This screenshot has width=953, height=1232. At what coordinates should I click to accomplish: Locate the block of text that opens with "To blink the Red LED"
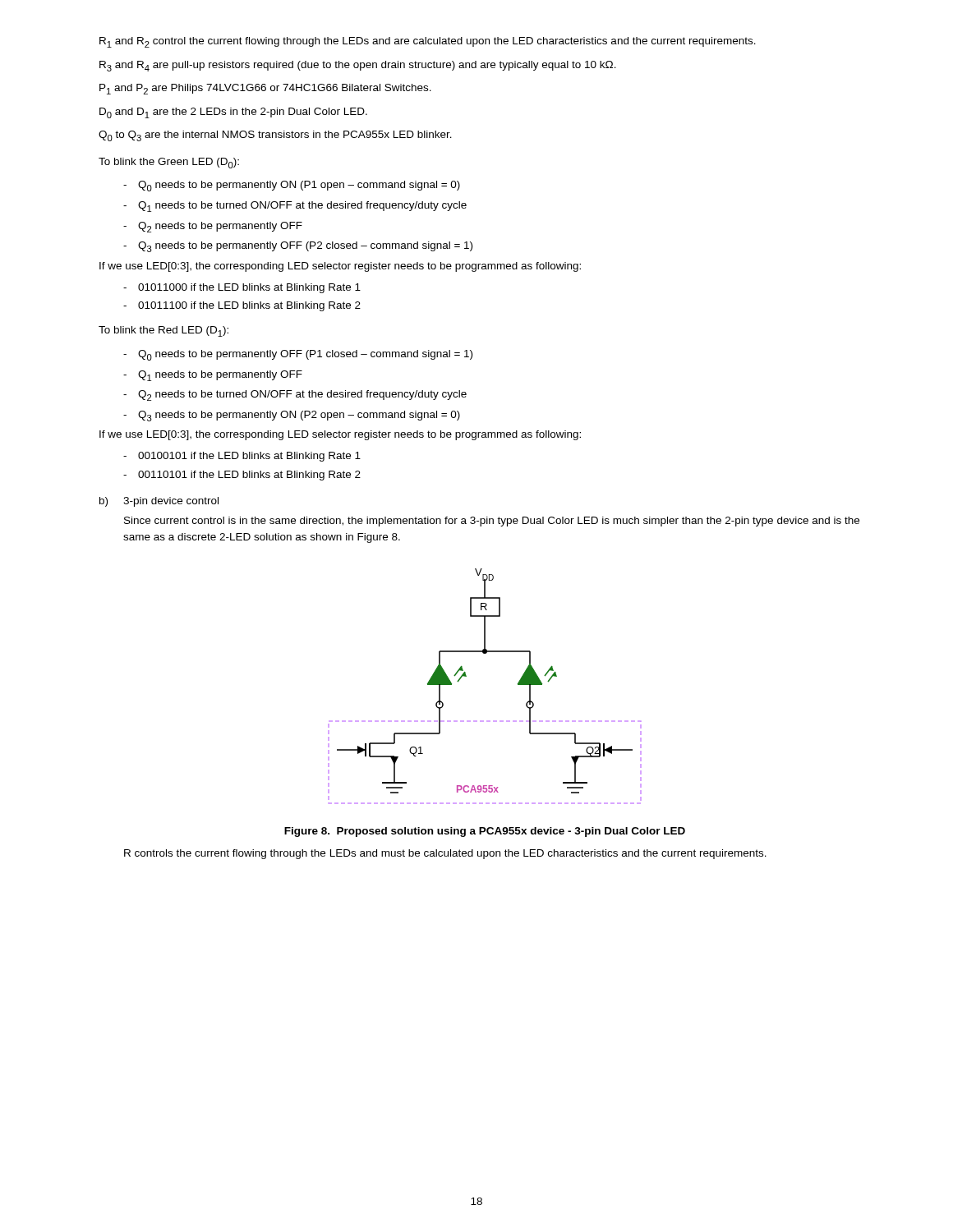tap(164, 331)
